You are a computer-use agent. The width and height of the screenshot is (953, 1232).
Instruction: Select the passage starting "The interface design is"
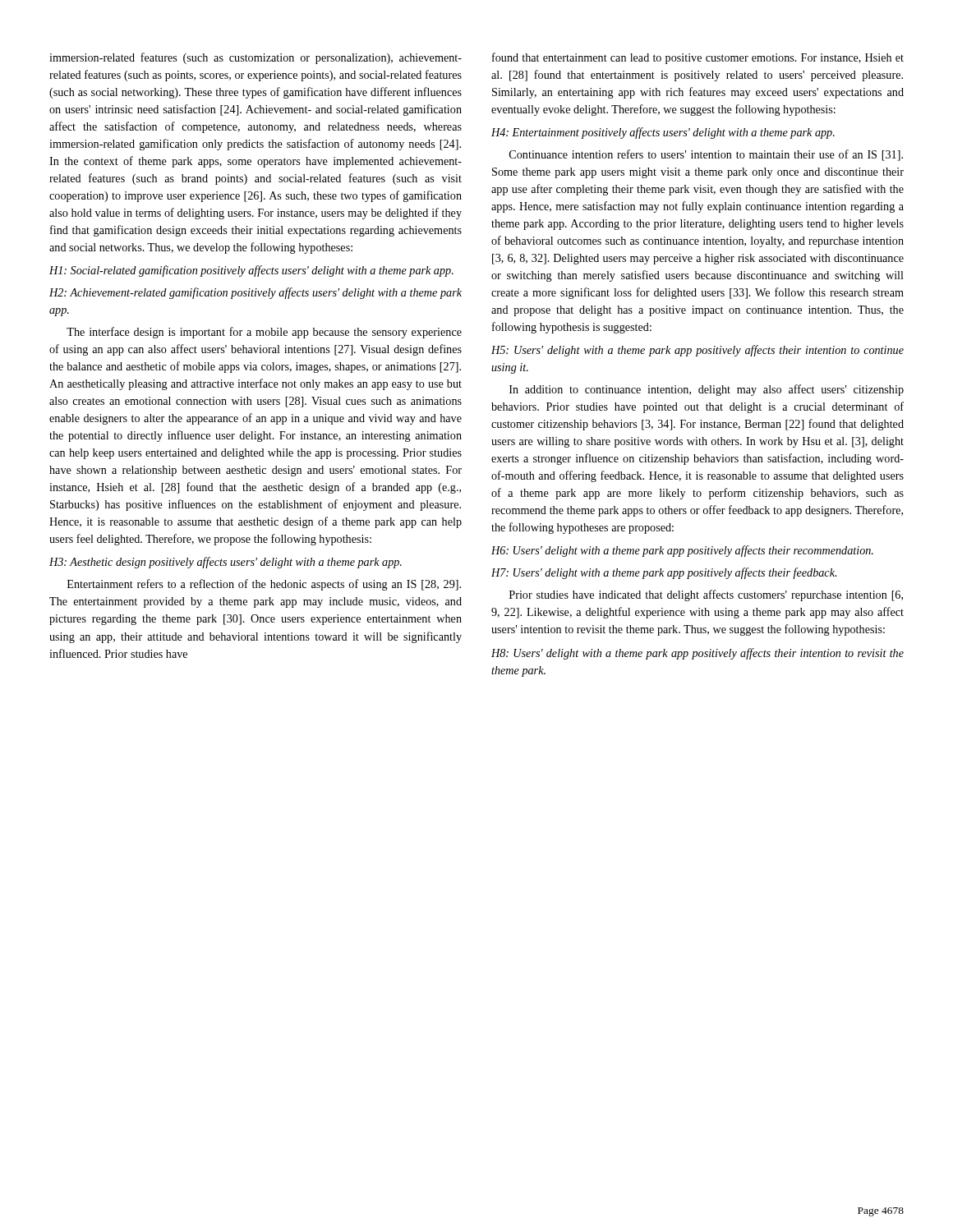pos(255,436)
